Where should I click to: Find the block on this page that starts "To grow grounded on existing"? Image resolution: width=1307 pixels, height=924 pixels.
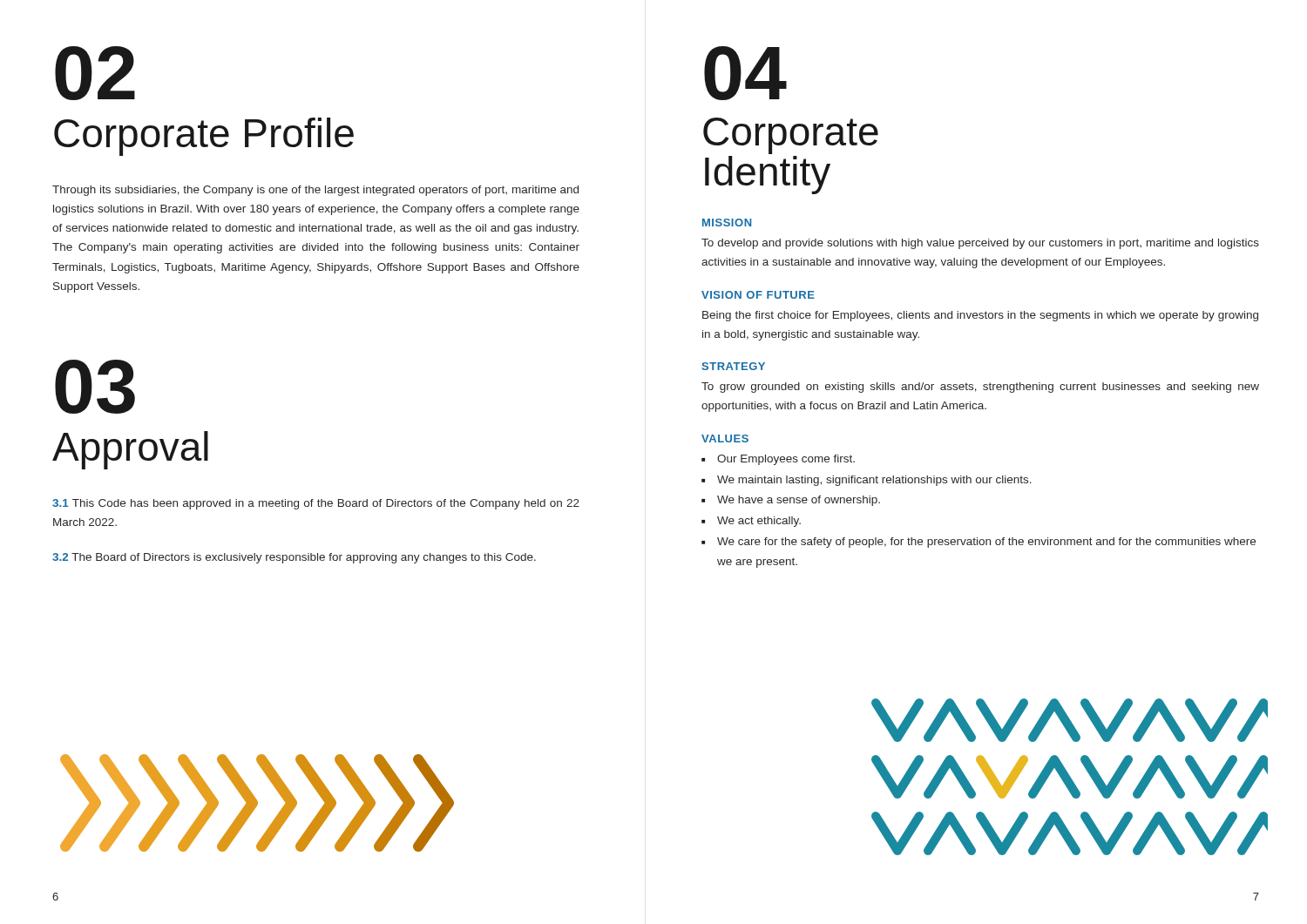coord(980,396)
